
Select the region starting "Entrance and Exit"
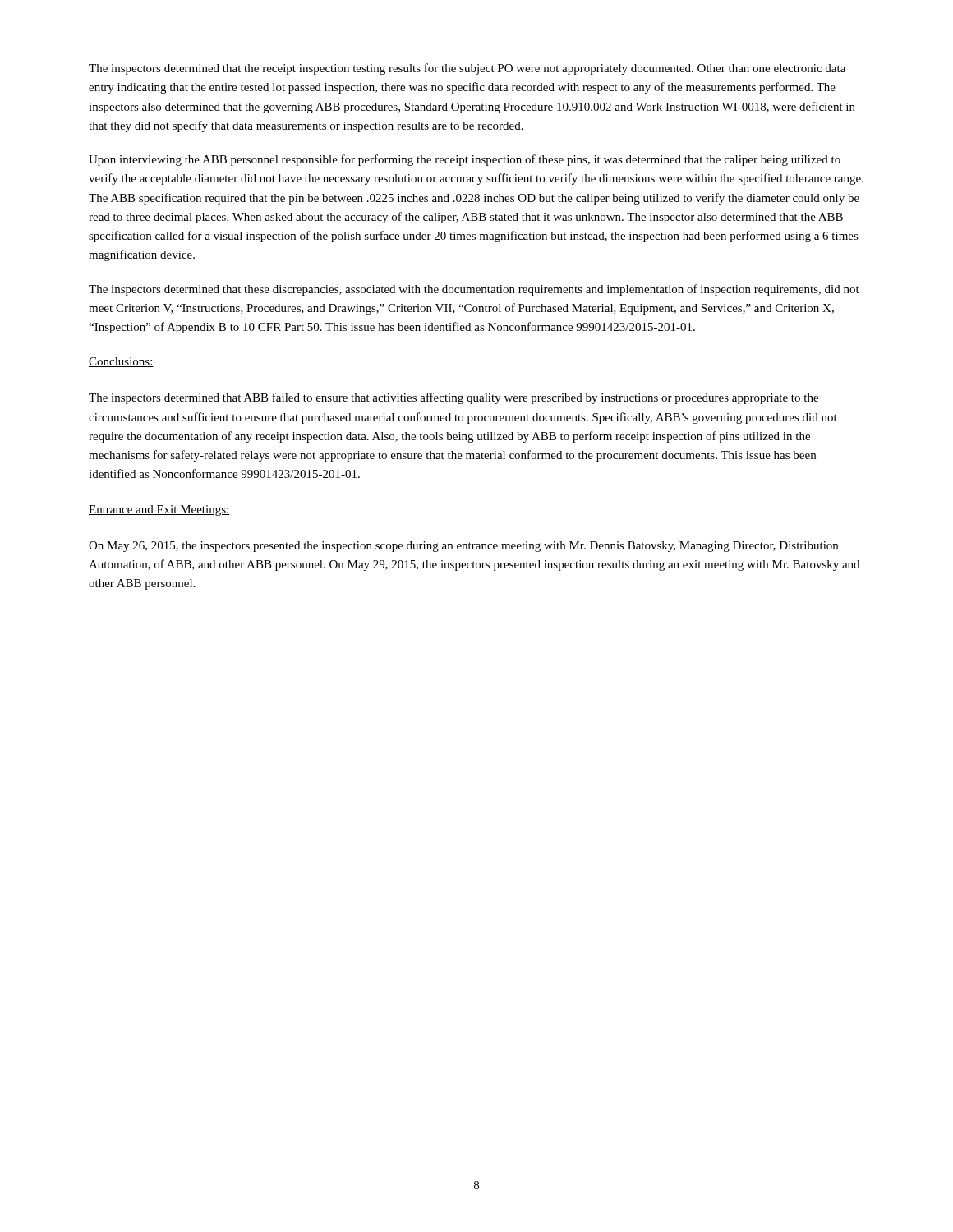159,509
